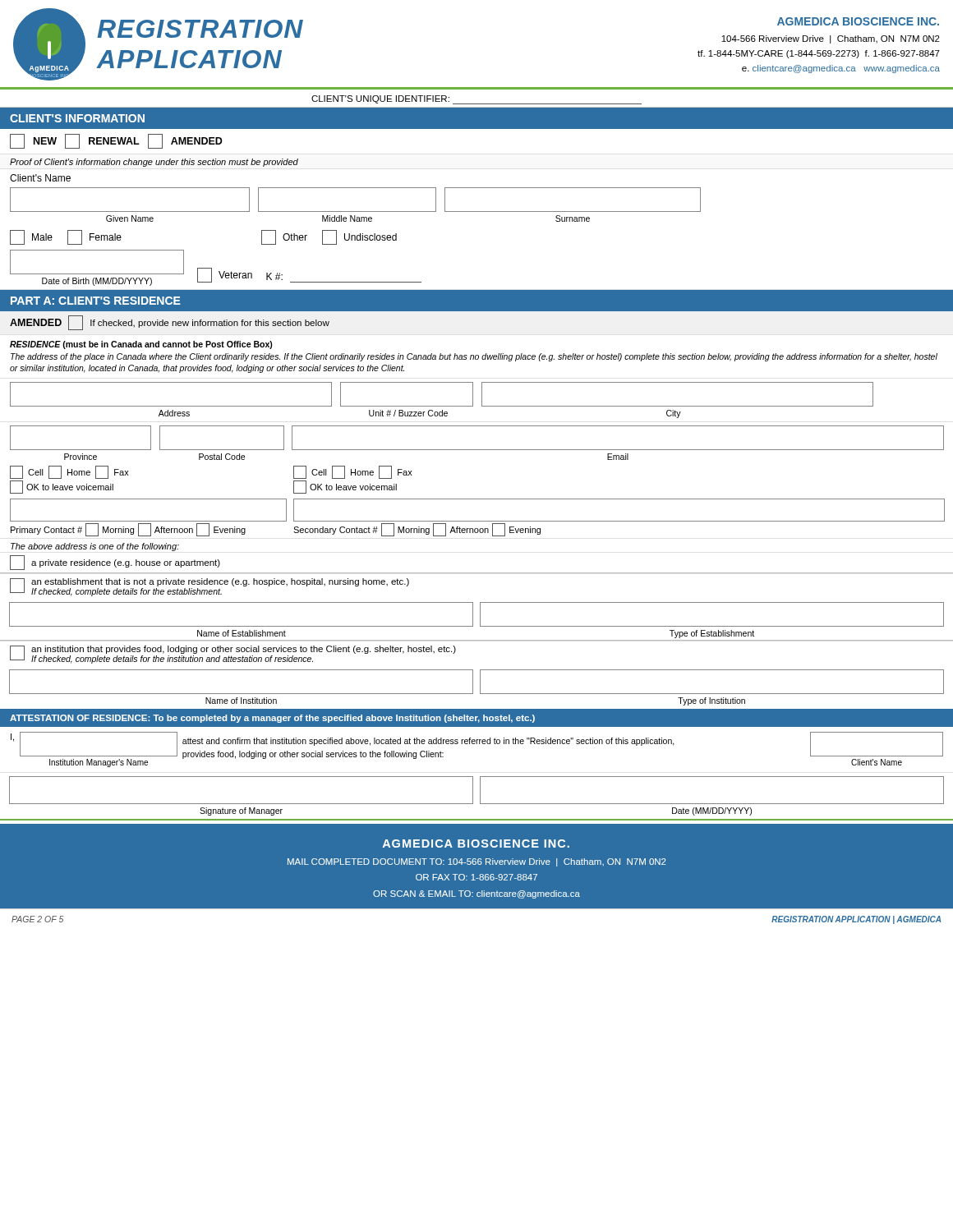The height and width of the screenshot is (1232, 953).
Task: Point to "NEW RENEWAL AMENDED"
Action: tap(116, 141)
